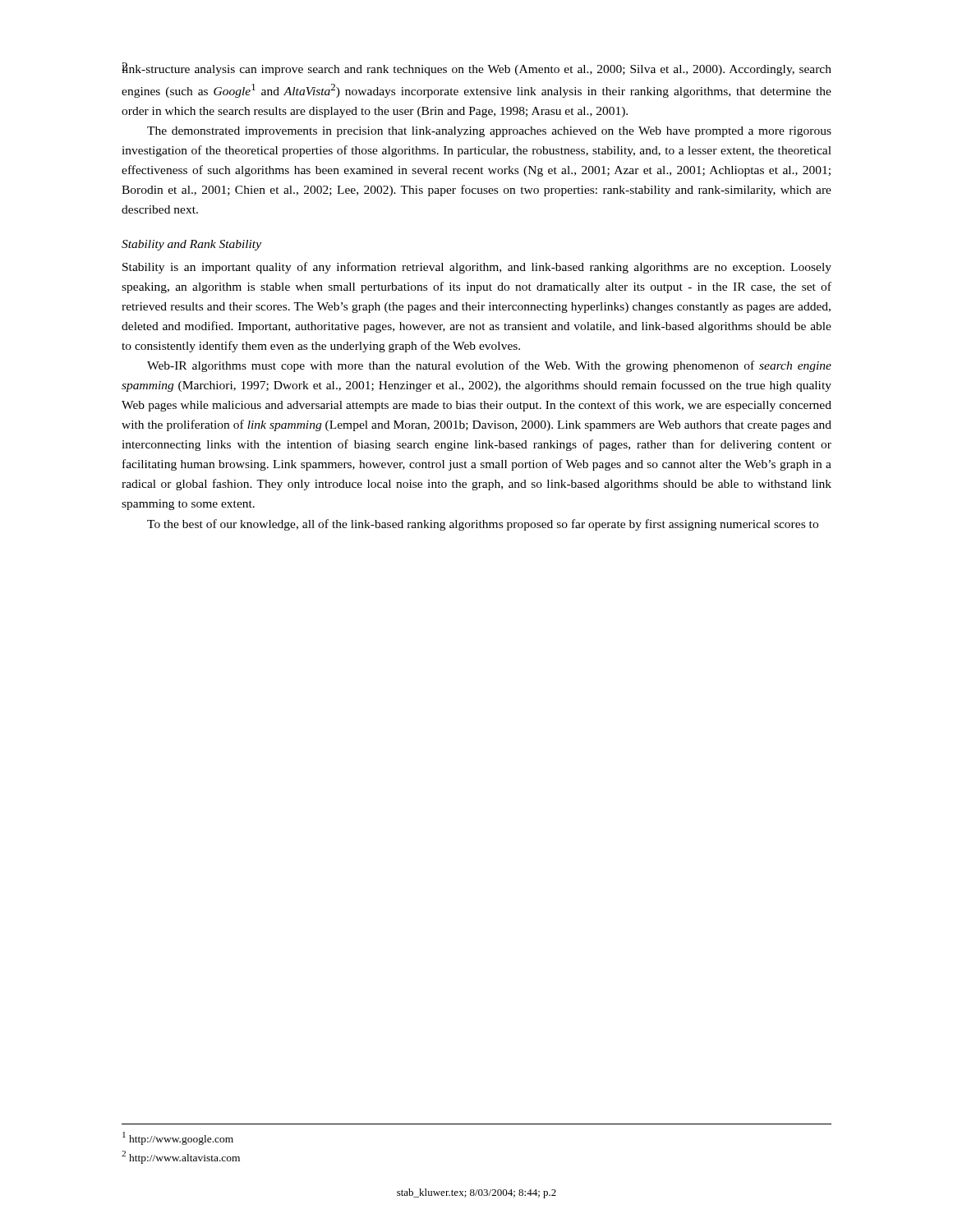This screenshot has height=1232, width=953.
Task: Point to the block beginning "To the best of our knowledge, all"
Action: [476, 524]
